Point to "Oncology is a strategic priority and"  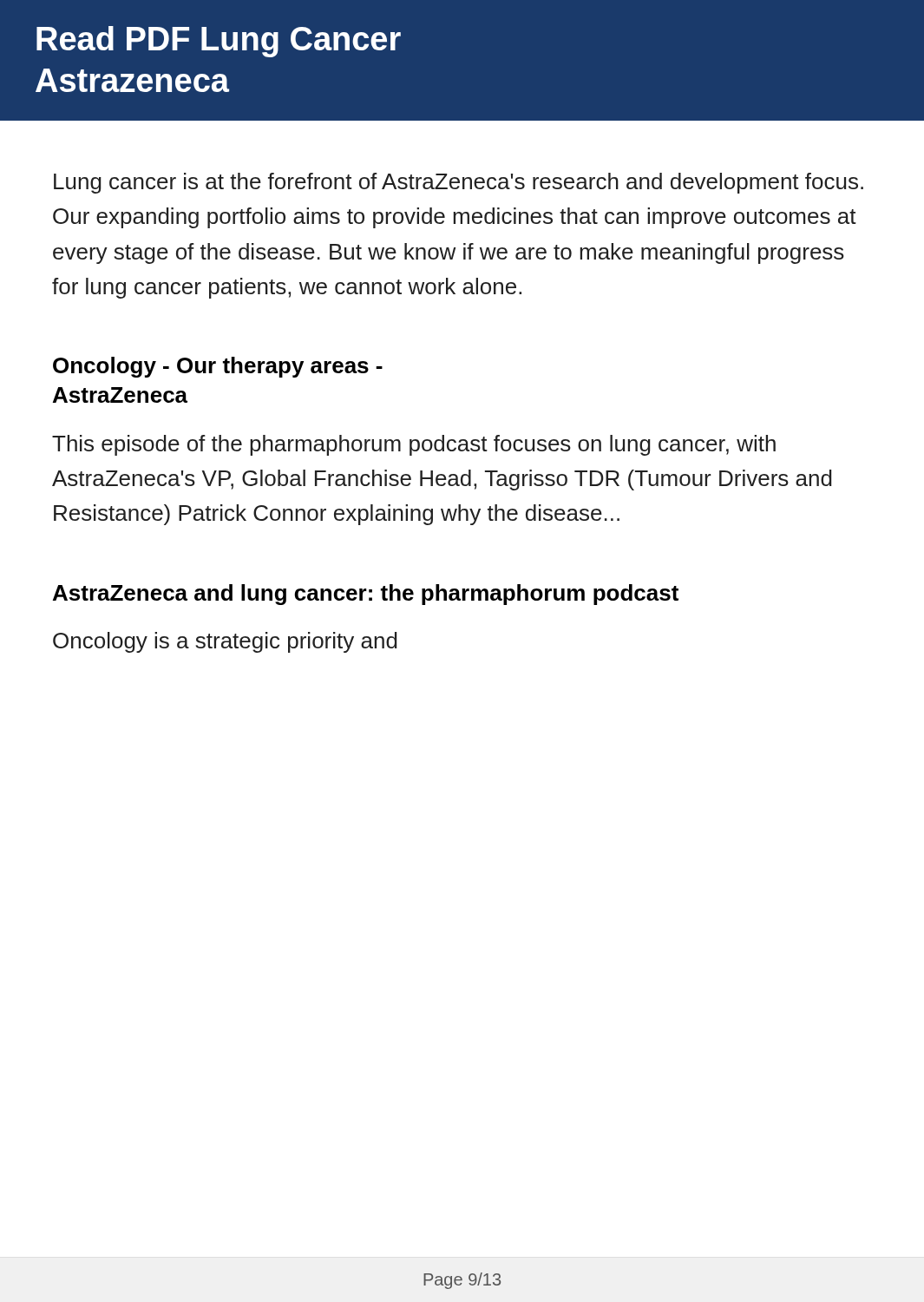tap(225, 641)
